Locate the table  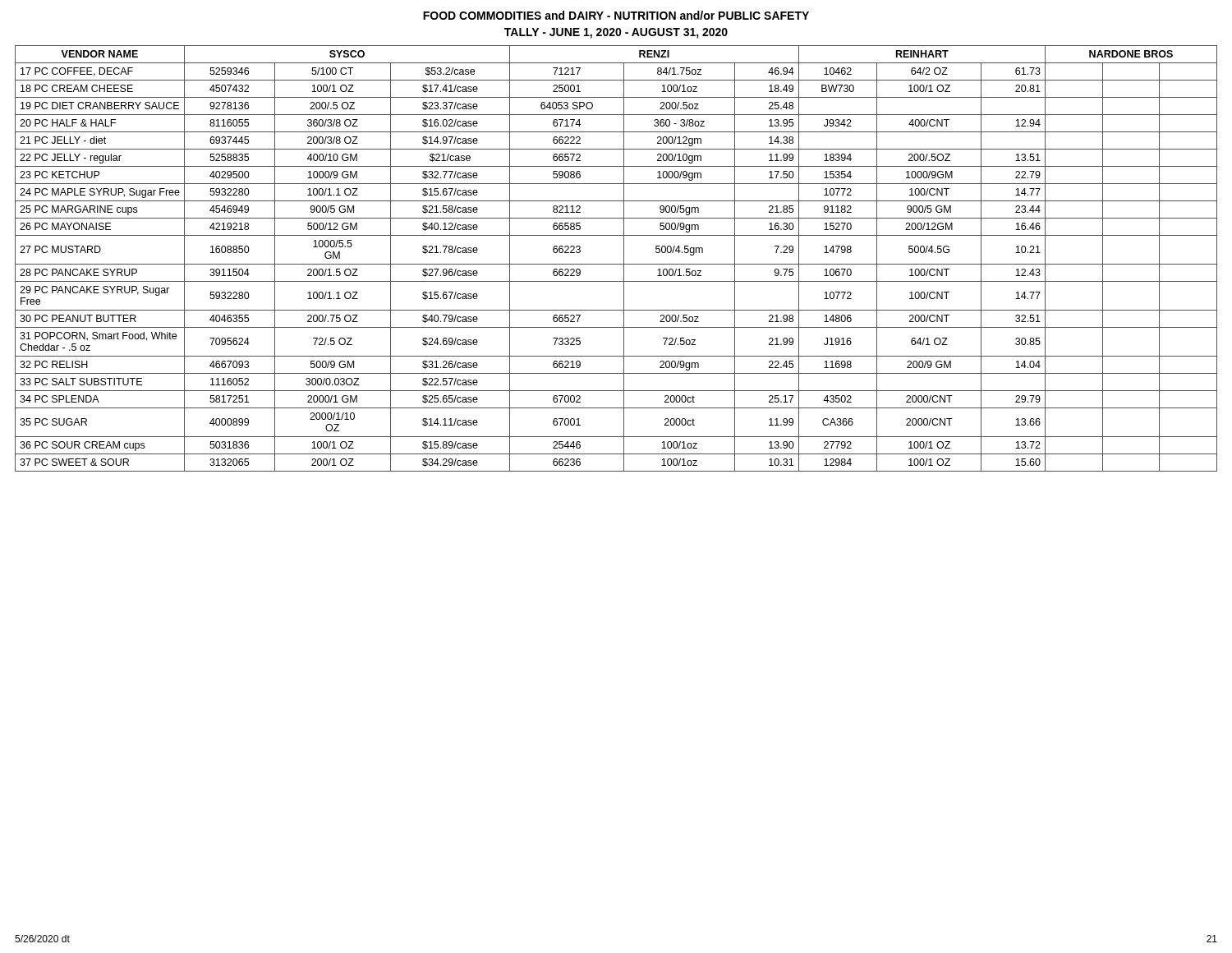click(616, 259)
